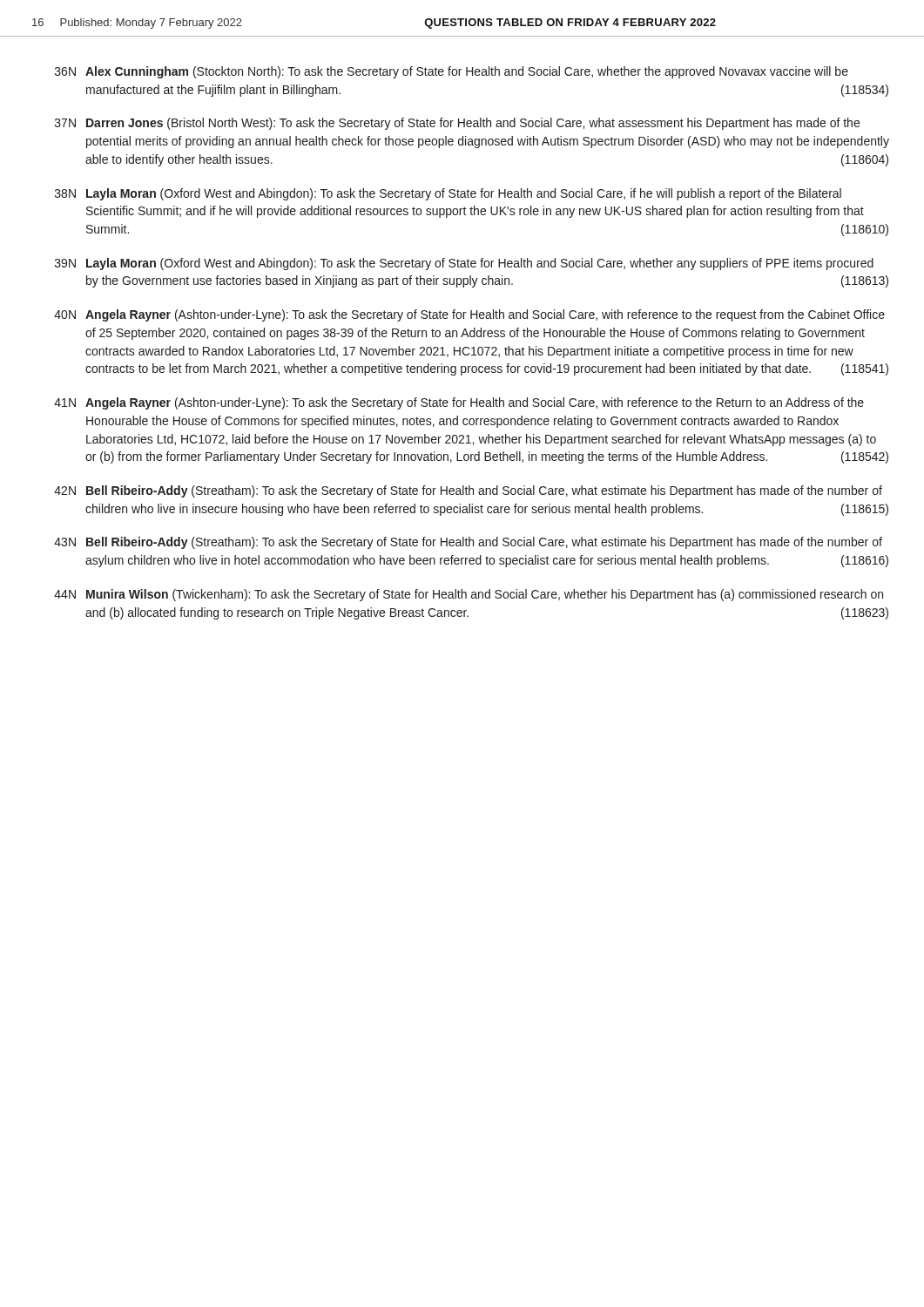Select the text block starting "40N Angela Rayner (Ashton-under-Lyne): To"
The height and width of the screenshot is (1307, 924).
(x=460, y=342)
